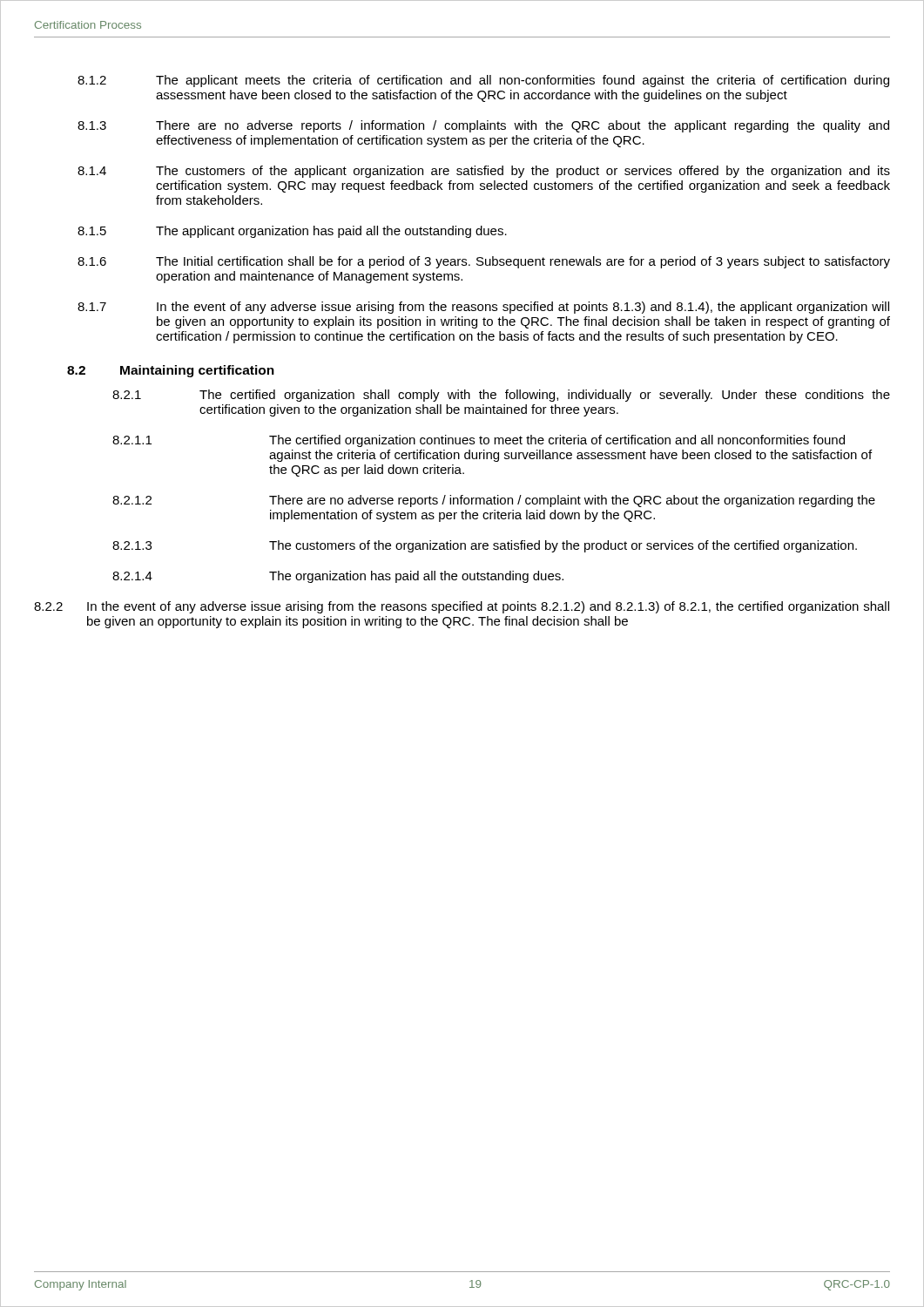The image size is (924, 1307).
Task: Find the text starting "8.2.2 In the event of any"
Action: (462, 613)
